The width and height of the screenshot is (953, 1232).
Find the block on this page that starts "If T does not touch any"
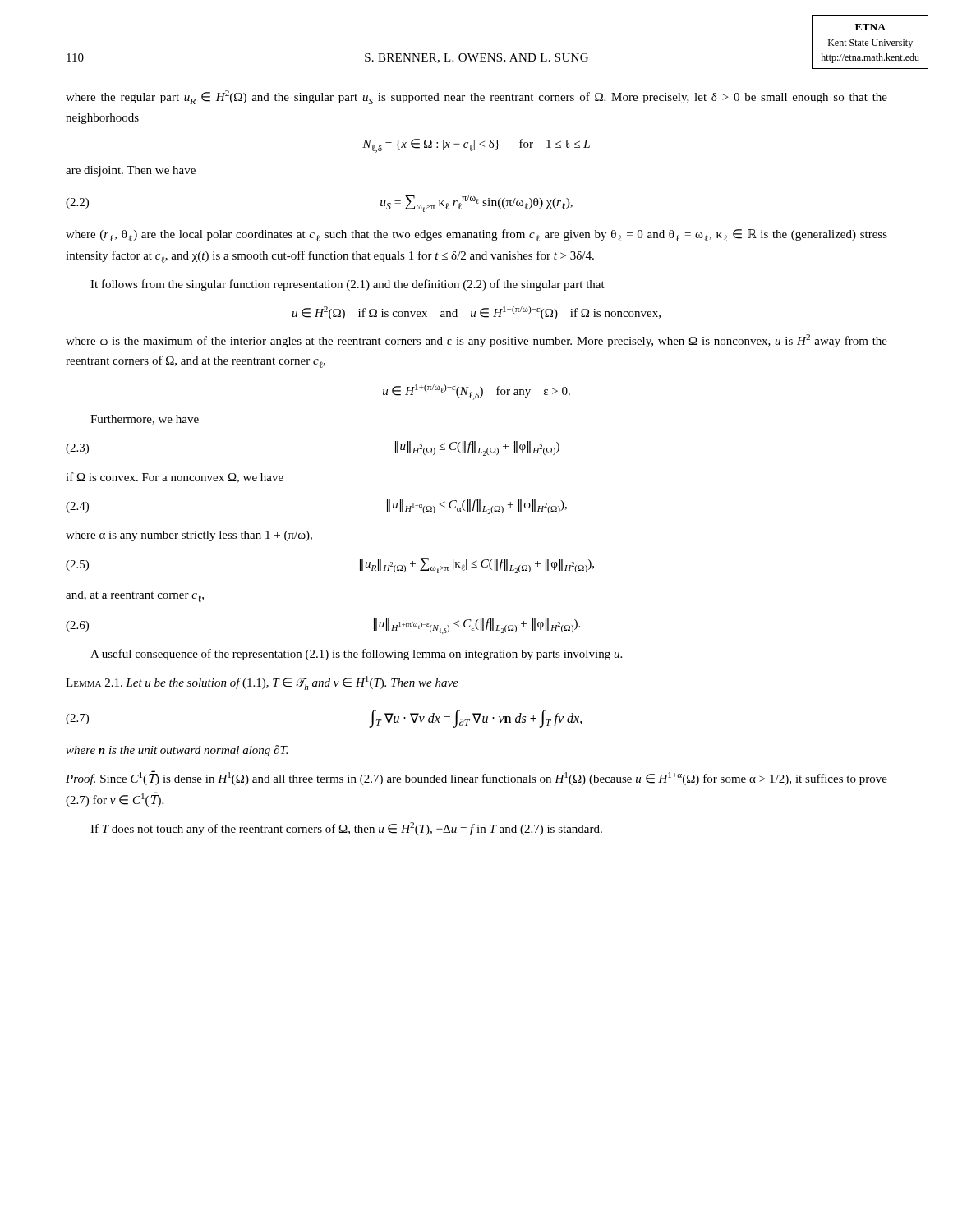pyautogui.click(x=347, y=827)
